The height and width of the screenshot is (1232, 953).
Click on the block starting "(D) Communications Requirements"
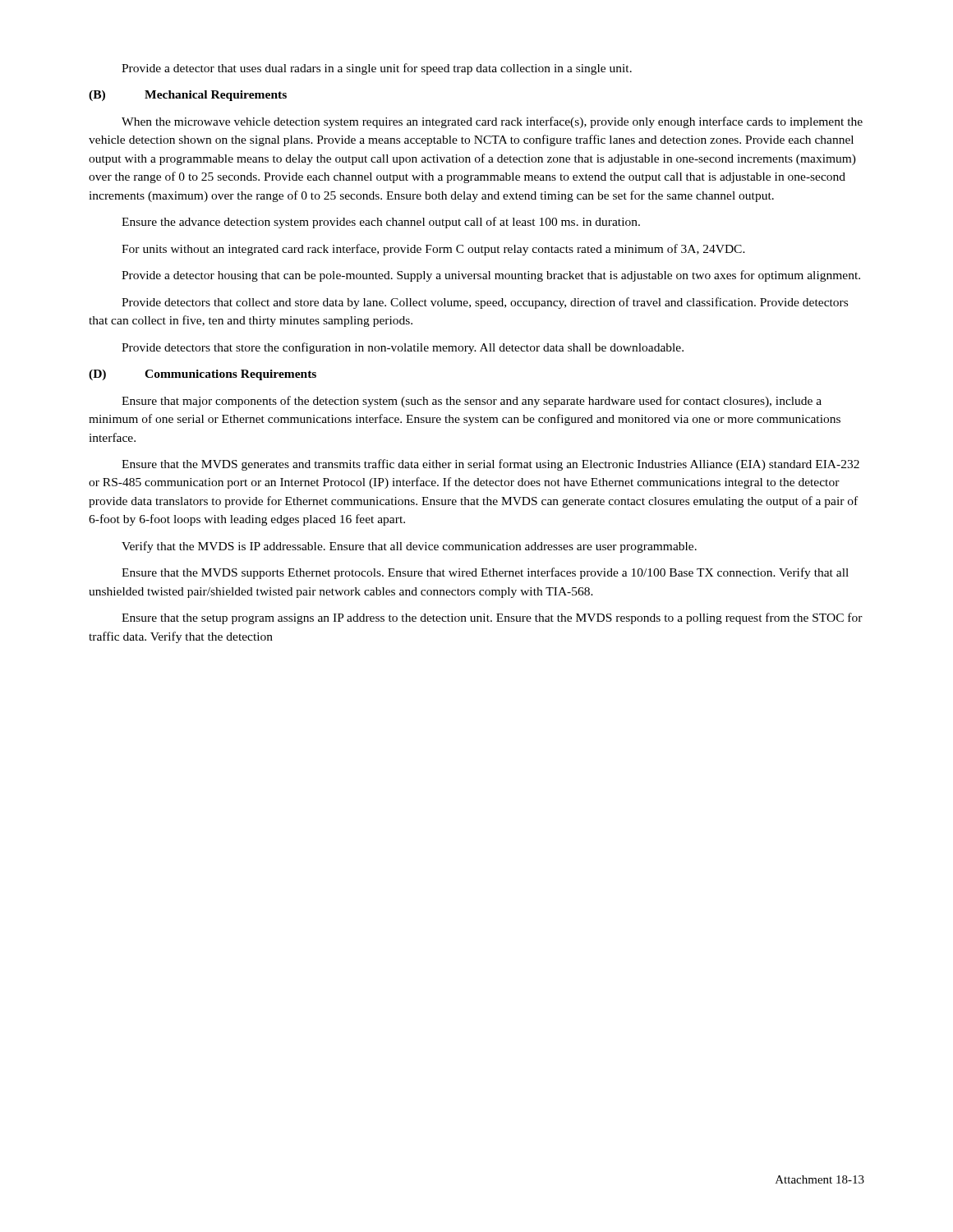pyautogui.click(x=203, y=374)
